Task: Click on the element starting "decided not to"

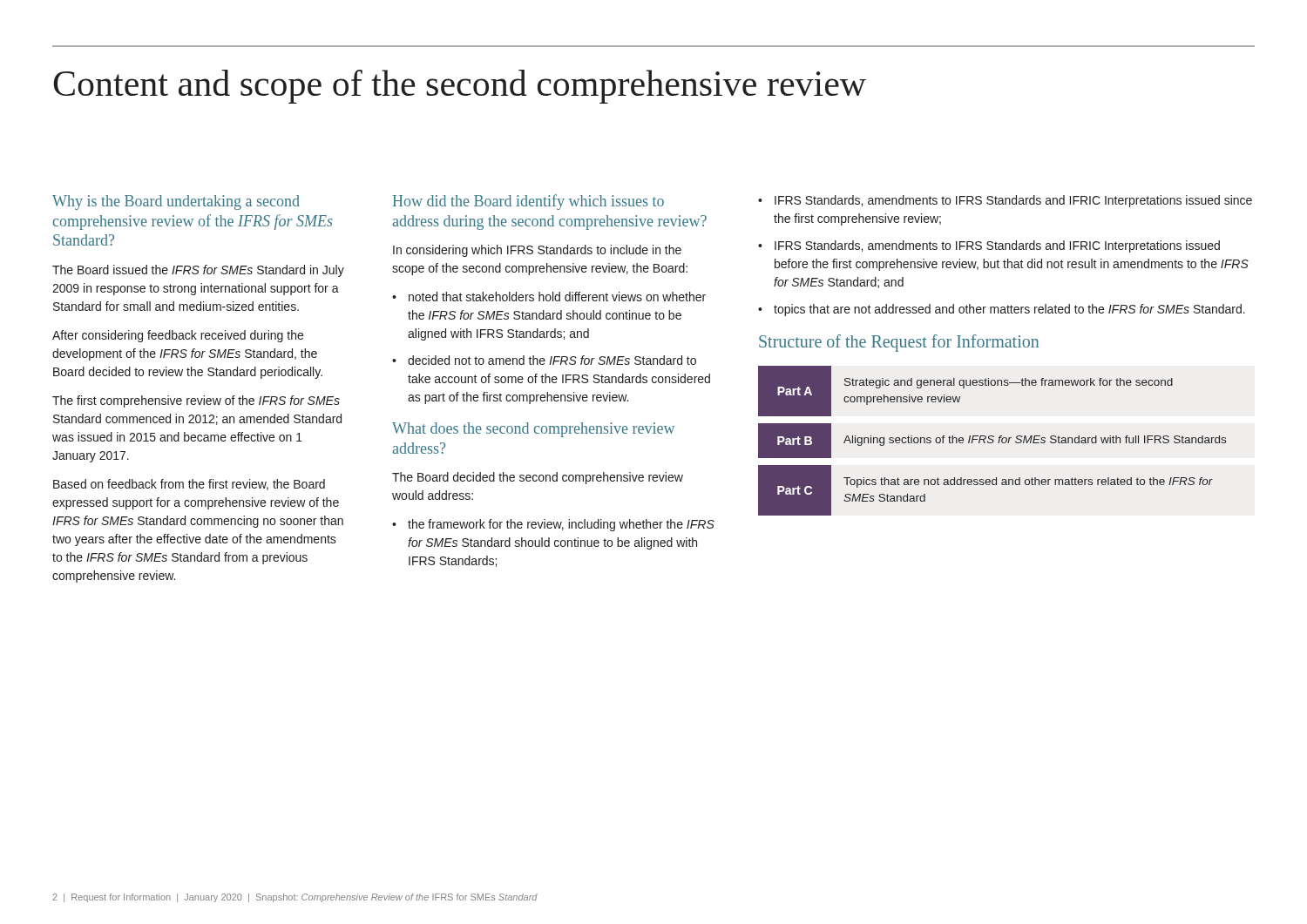Action: pos(559,379)
